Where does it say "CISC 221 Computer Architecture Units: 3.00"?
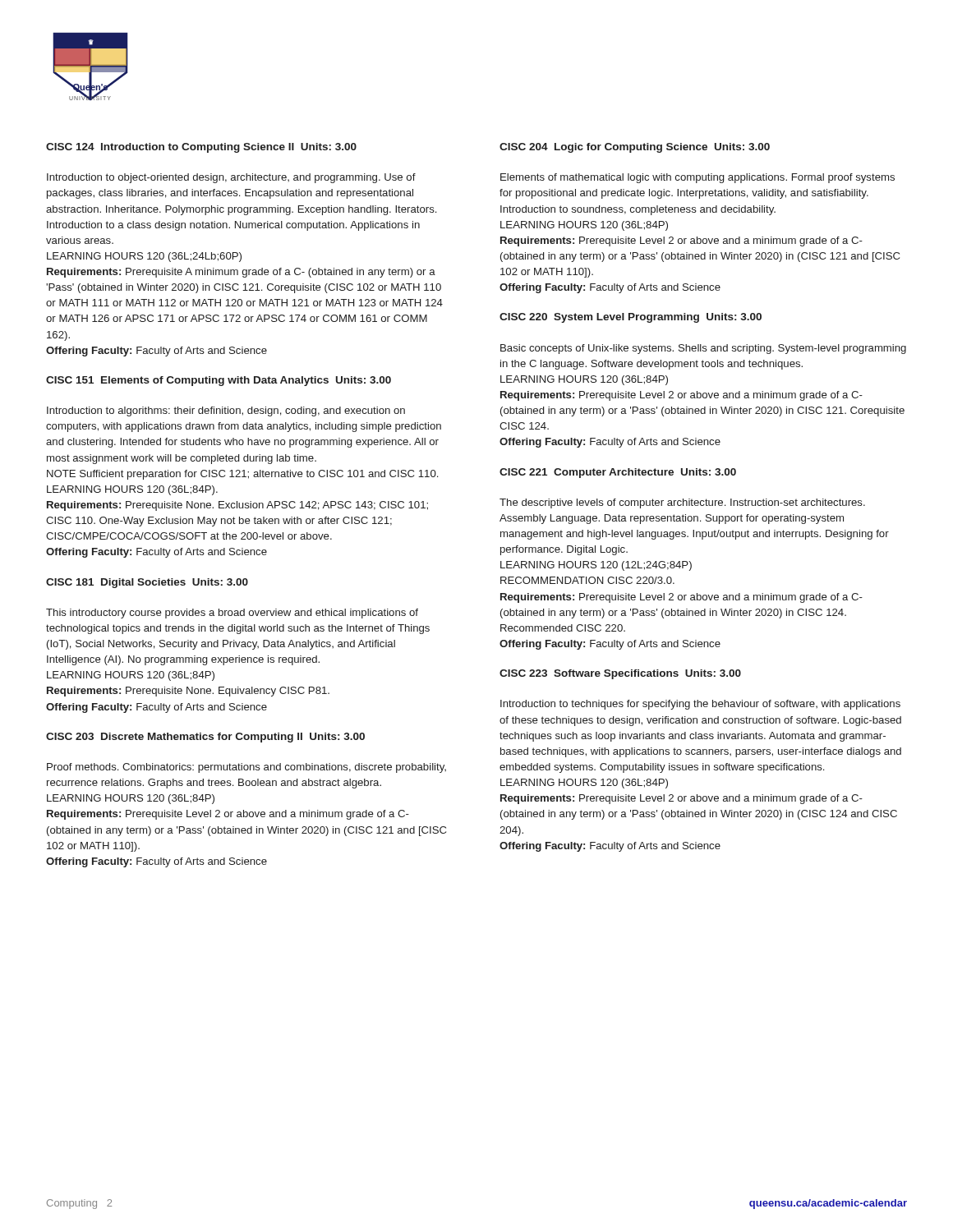Viewport: 953px width, 1232px height. pos(703,472)
